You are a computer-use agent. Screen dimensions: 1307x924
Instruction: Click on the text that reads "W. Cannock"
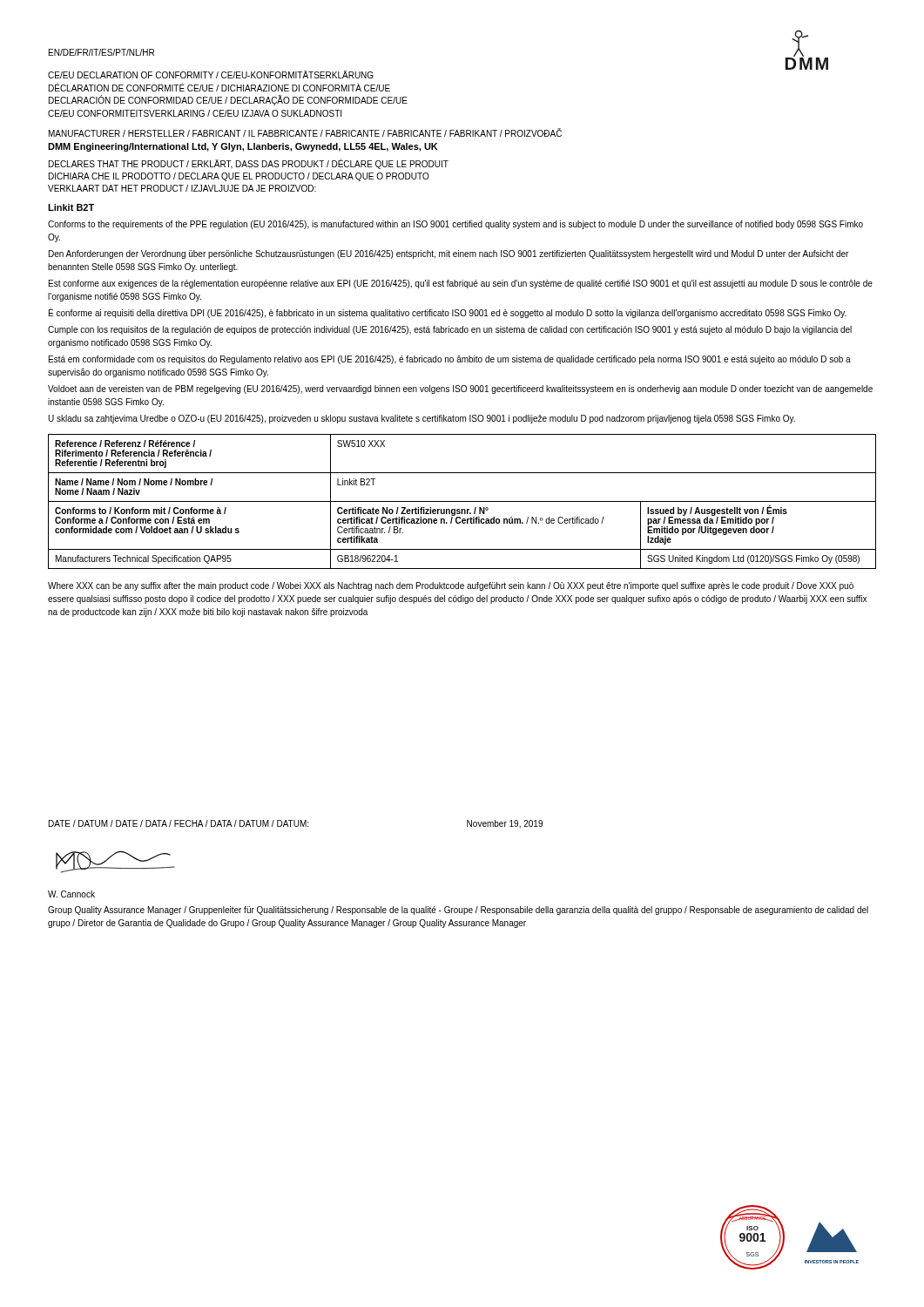(x=71, y=894)
